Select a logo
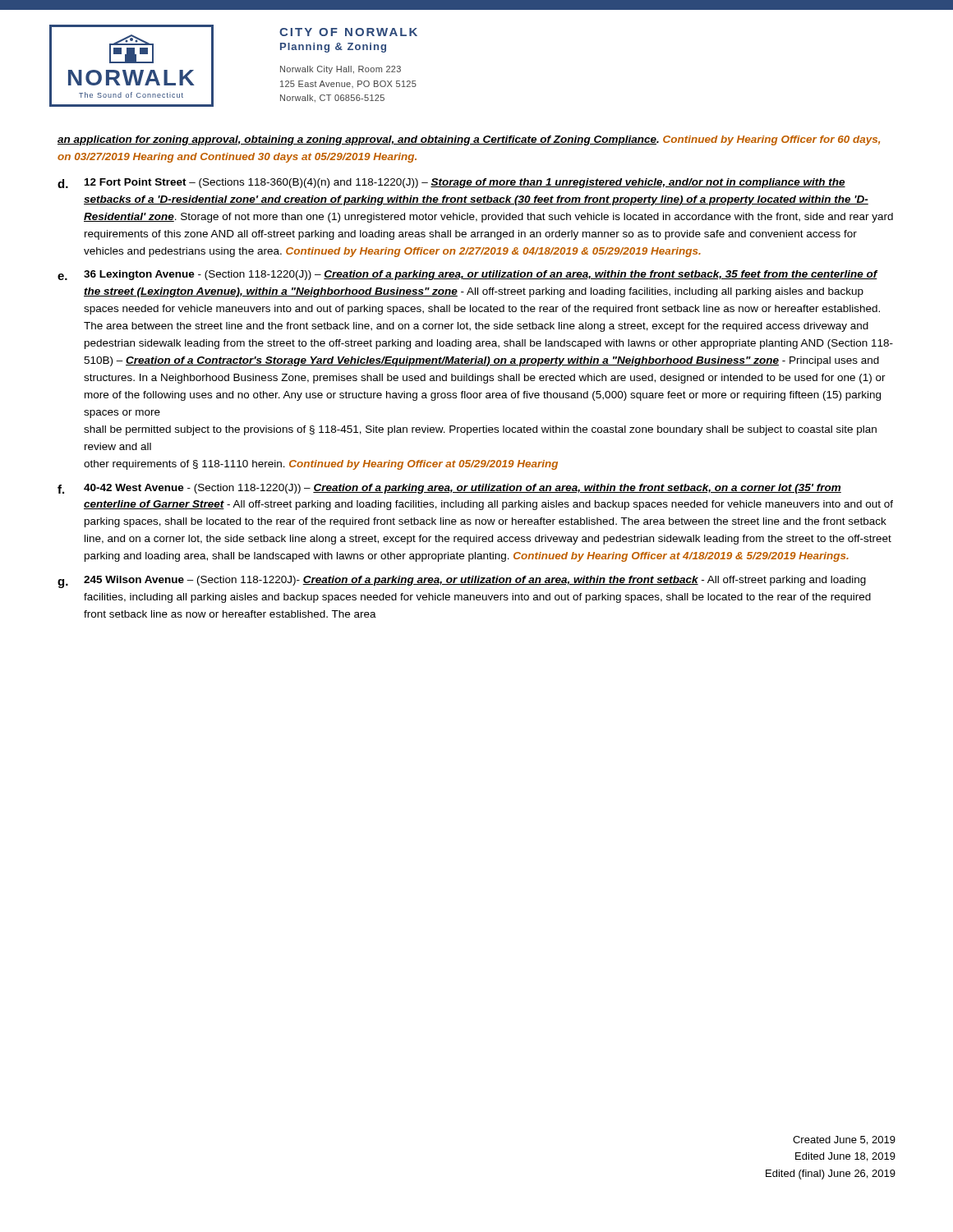 tap(140, 66)
